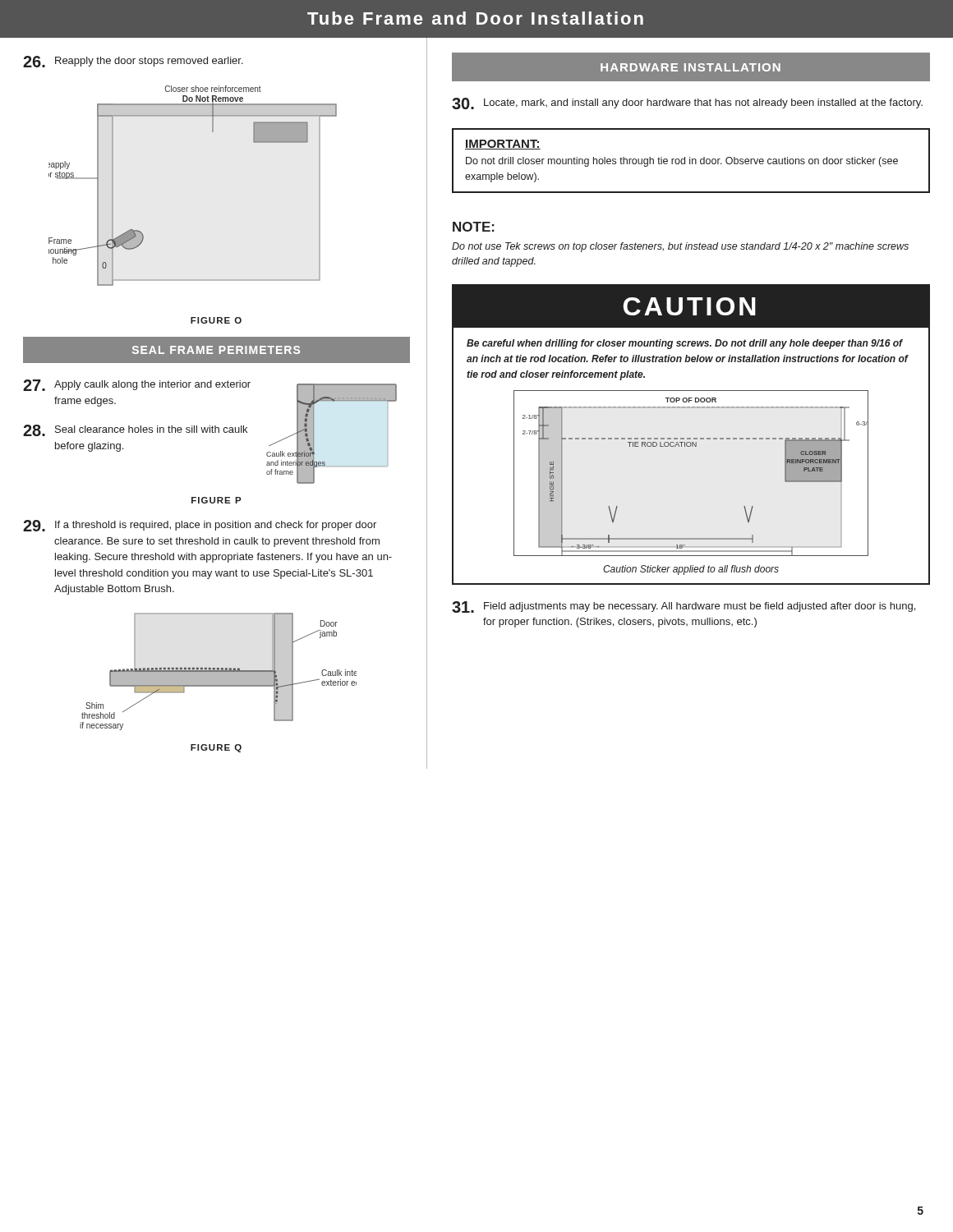
Task: Navigate to the passage starting "28. Seal clearance holes in the sill"
Action: click(x=138, y=437)
